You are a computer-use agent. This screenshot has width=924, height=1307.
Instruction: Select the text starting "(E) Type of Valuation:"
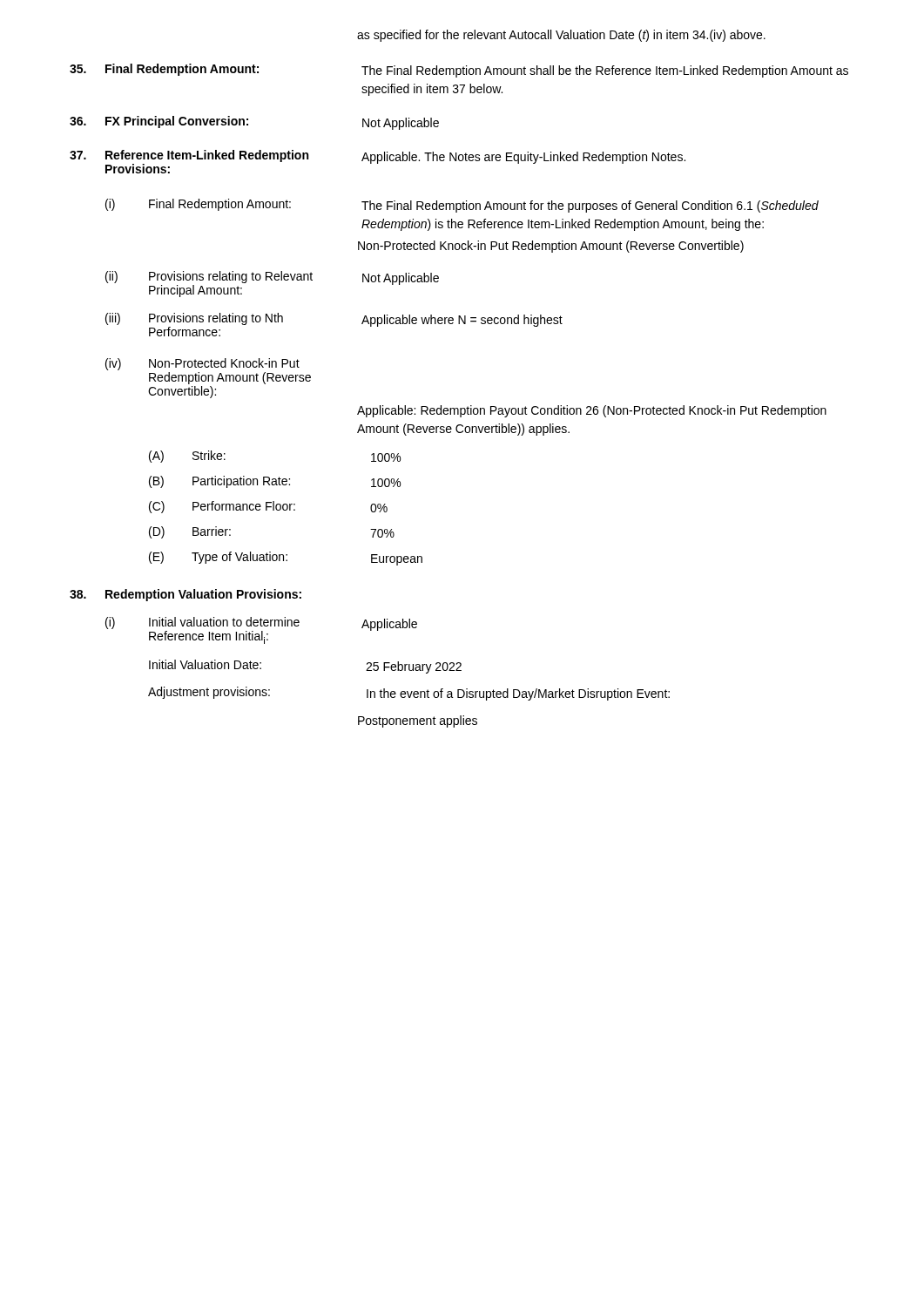point(286,559)
